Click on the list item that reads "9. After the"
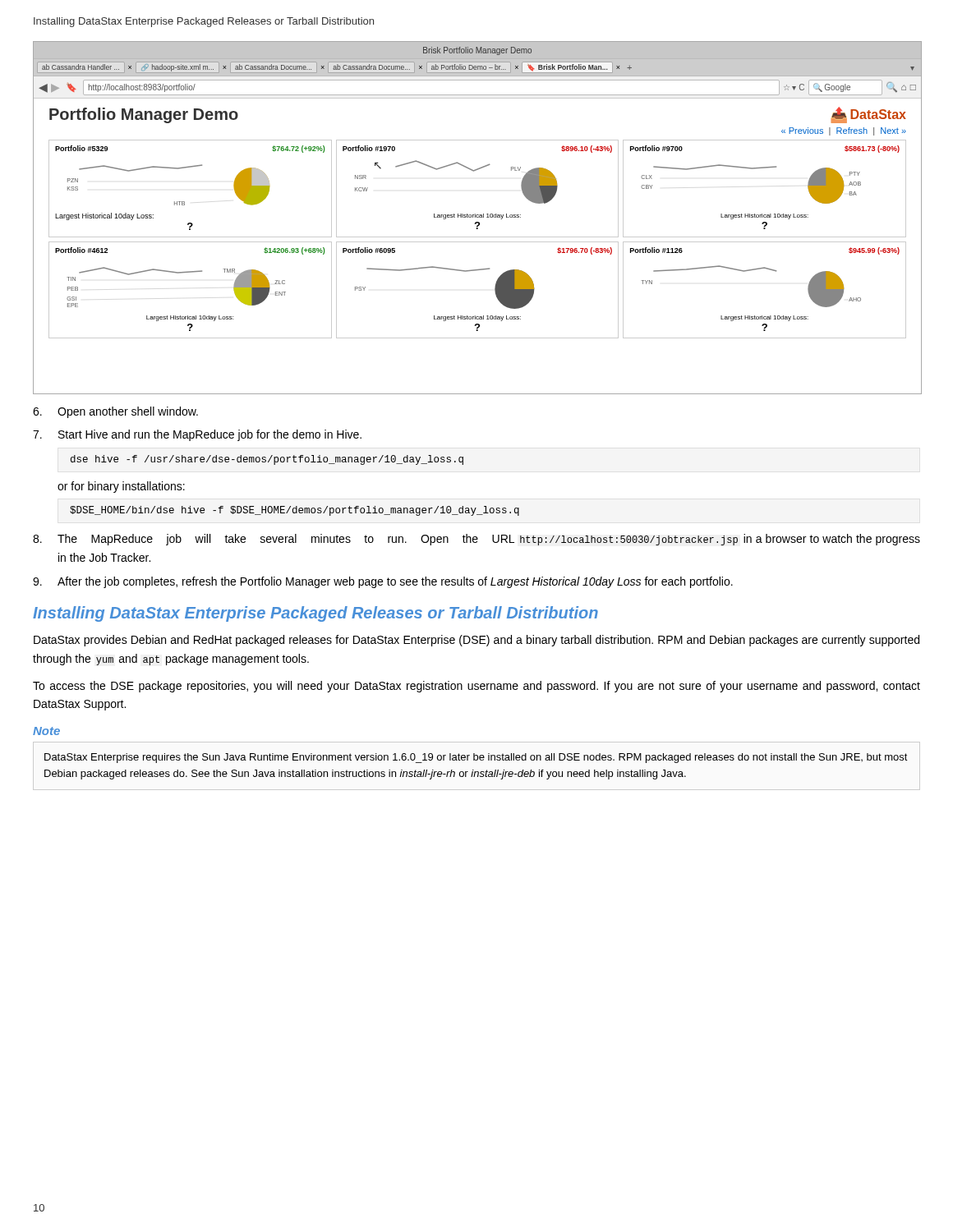Image resolution: width=953 pixels, height=1232 pixels. point(383,581)
